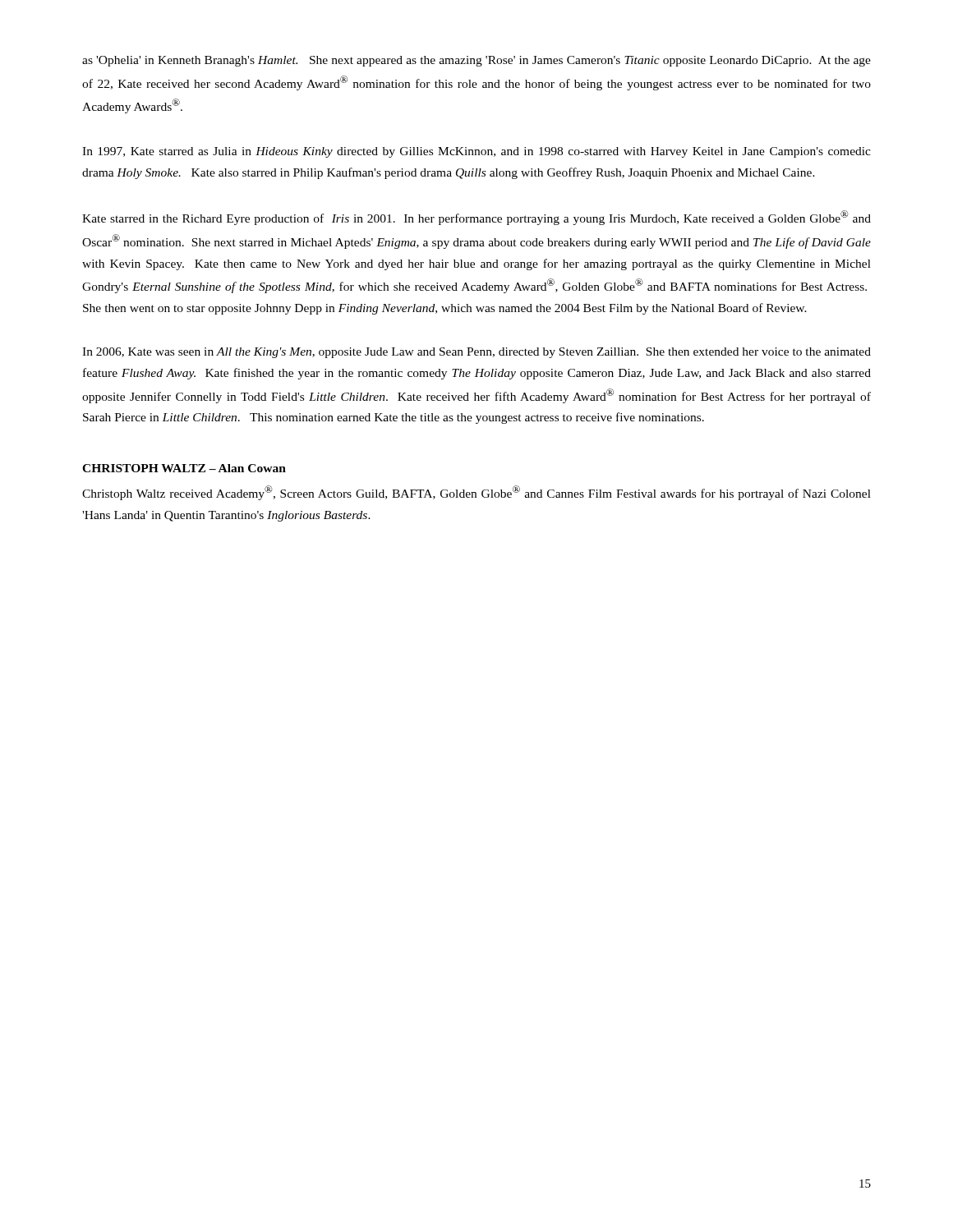Select the text block containing "Kate starred in the Richard Eyre"
The width and height of the screenshot is (953, 1232).
(x=476, y=261)
